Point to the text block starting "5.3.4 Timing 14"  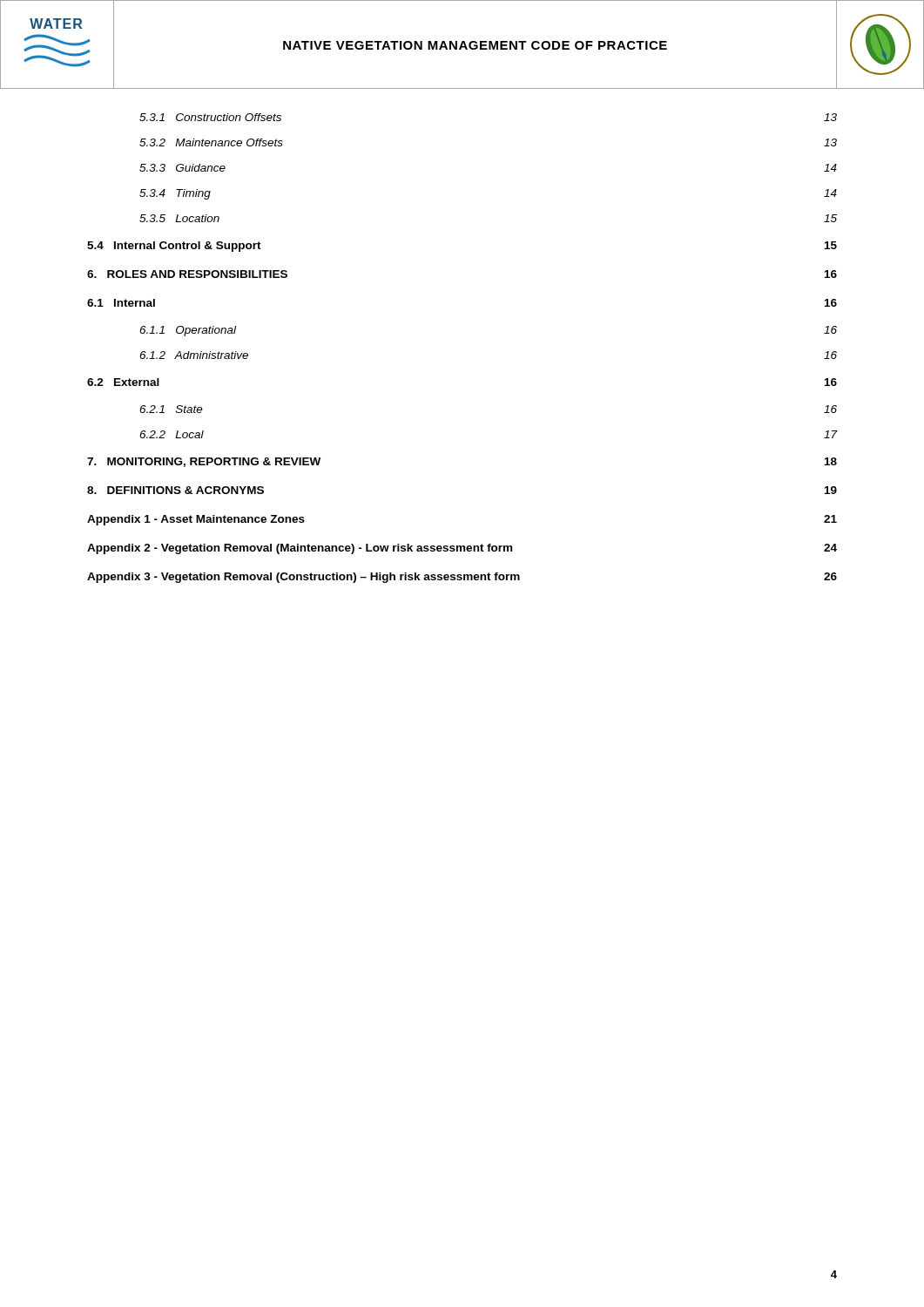(184, 194)
